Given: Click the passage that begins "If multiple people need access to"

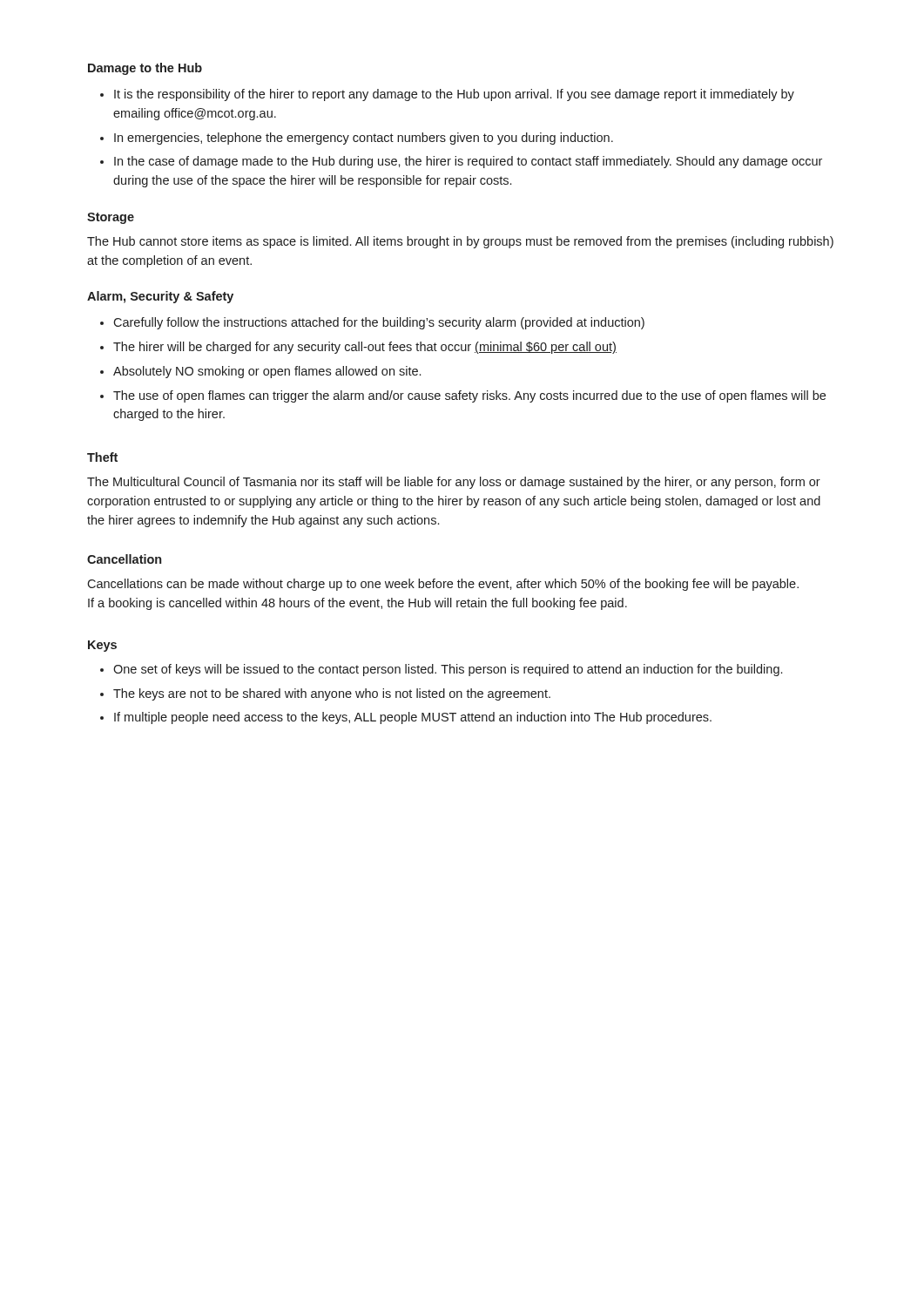Looking at the screenshot, I should [413, 717].
